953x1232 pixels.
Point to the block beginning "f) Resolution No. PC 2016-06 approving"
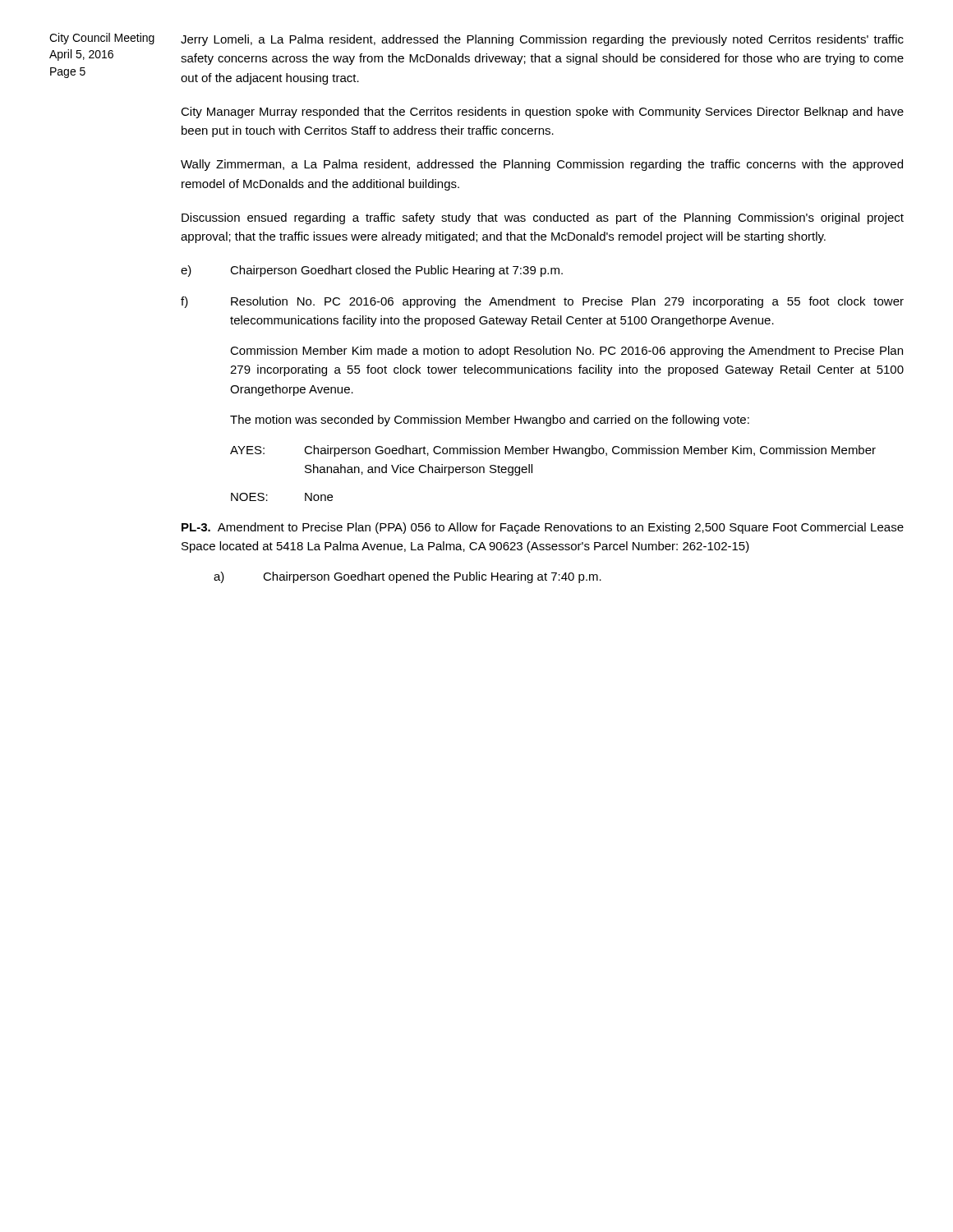[542, 310]
